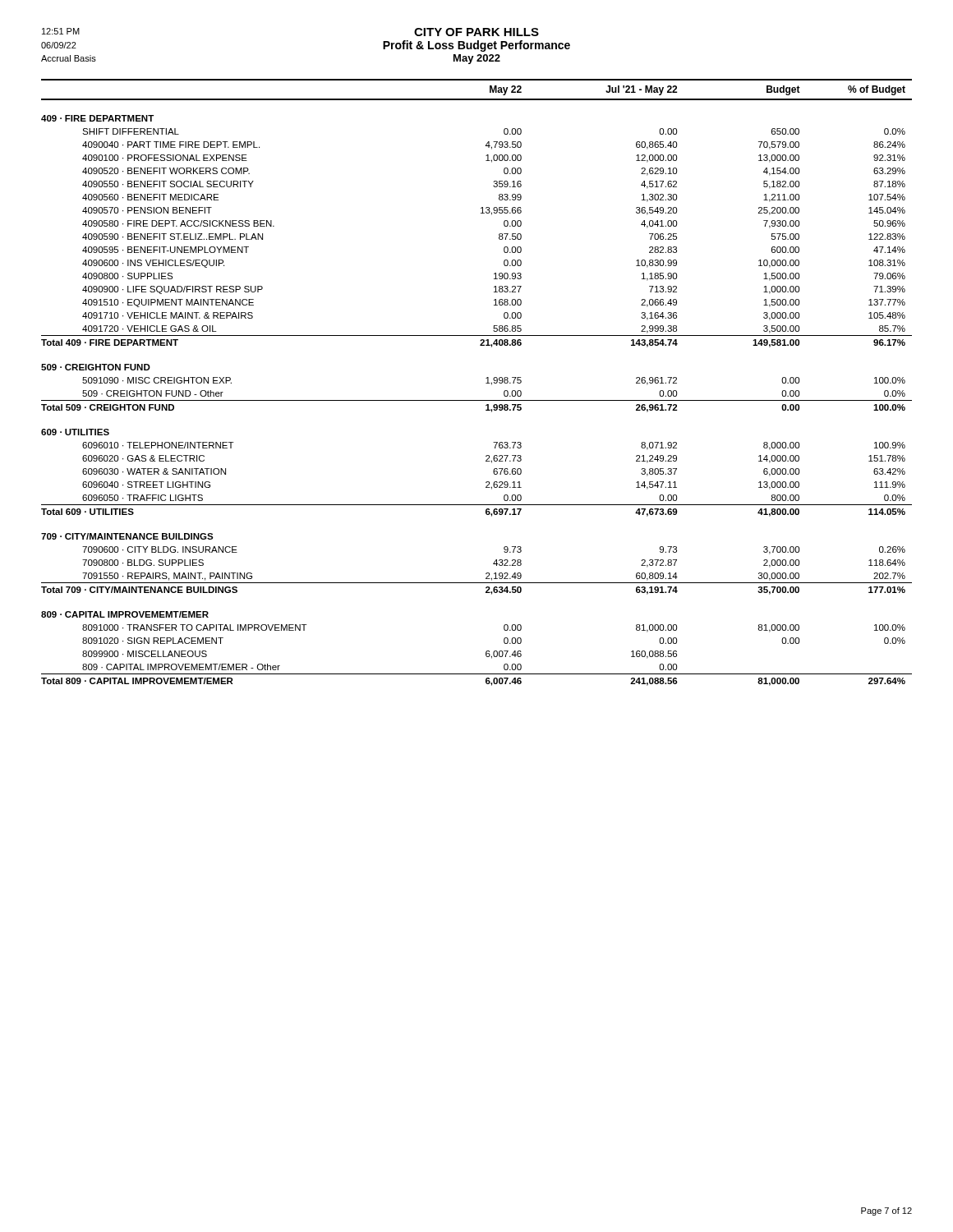Click the title that begins "CITY OF PARK"
Image resolution: width=953 pixels, height=1232 pixels.
tap(476, 44)
